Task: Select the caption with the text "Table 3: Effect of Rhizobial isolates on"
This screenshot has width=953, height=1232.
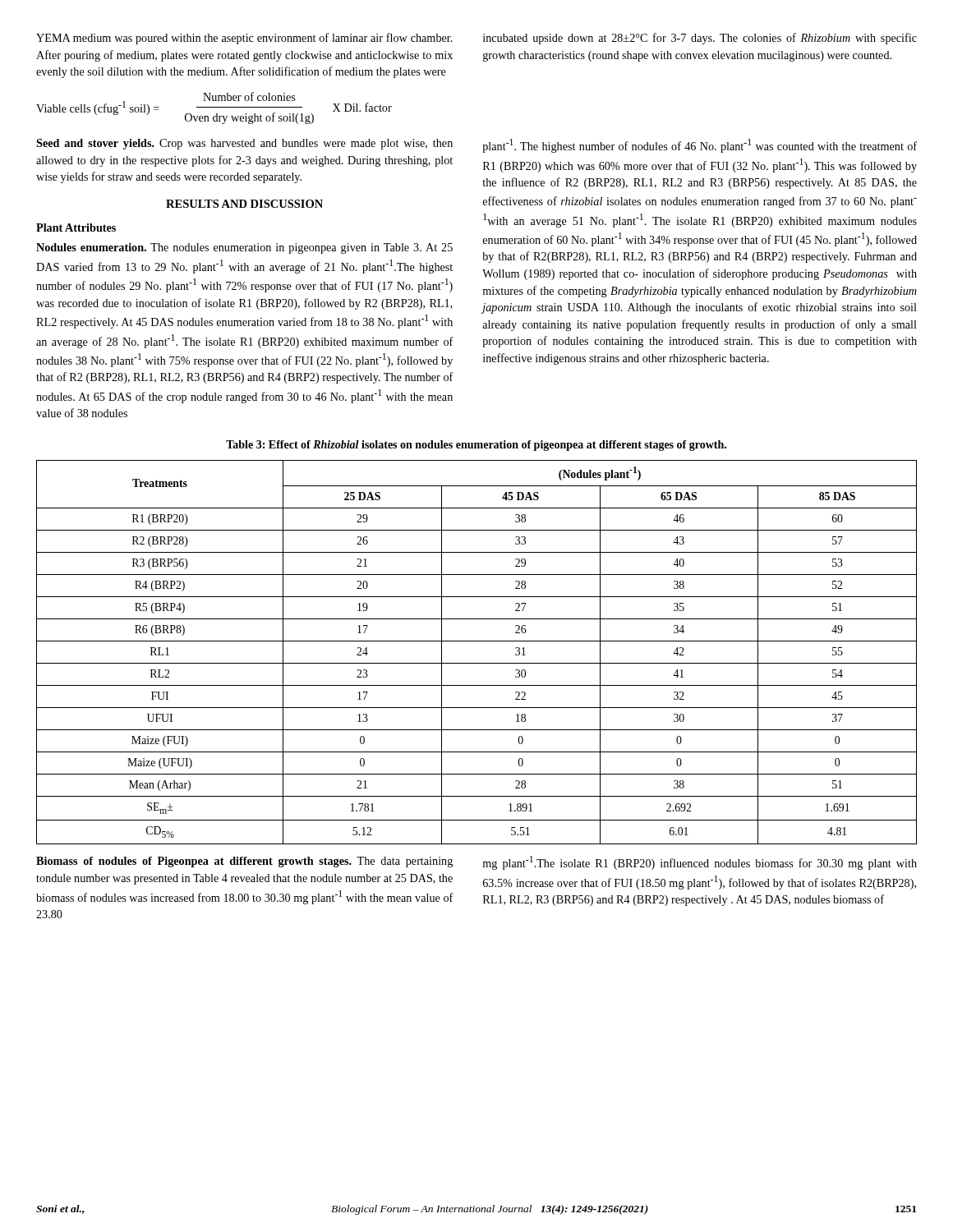Action: click(x=476, y=445)
